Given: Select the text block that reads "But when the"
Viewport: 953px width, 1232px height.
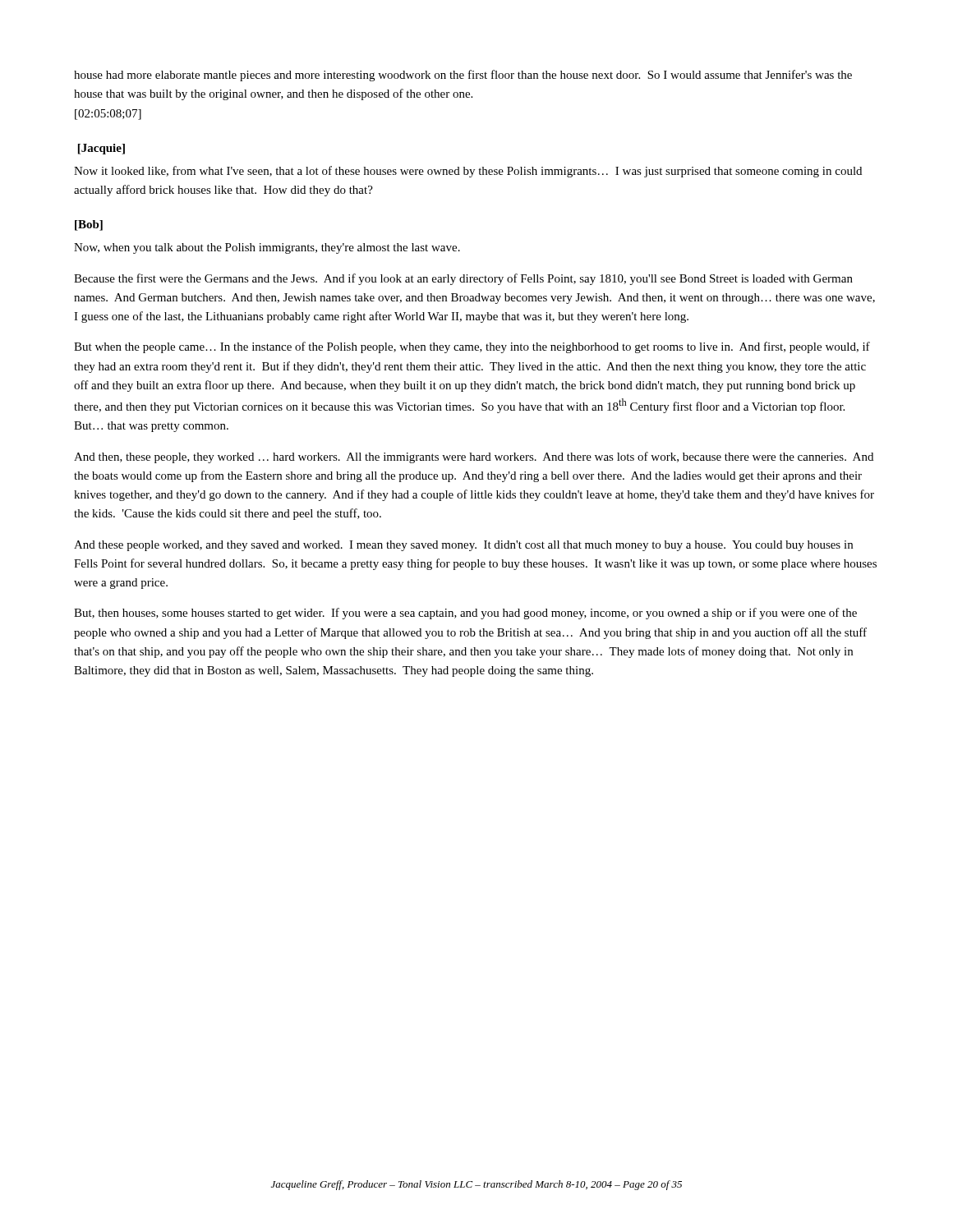Looking at the screenshot, I should tap(472, 386).
